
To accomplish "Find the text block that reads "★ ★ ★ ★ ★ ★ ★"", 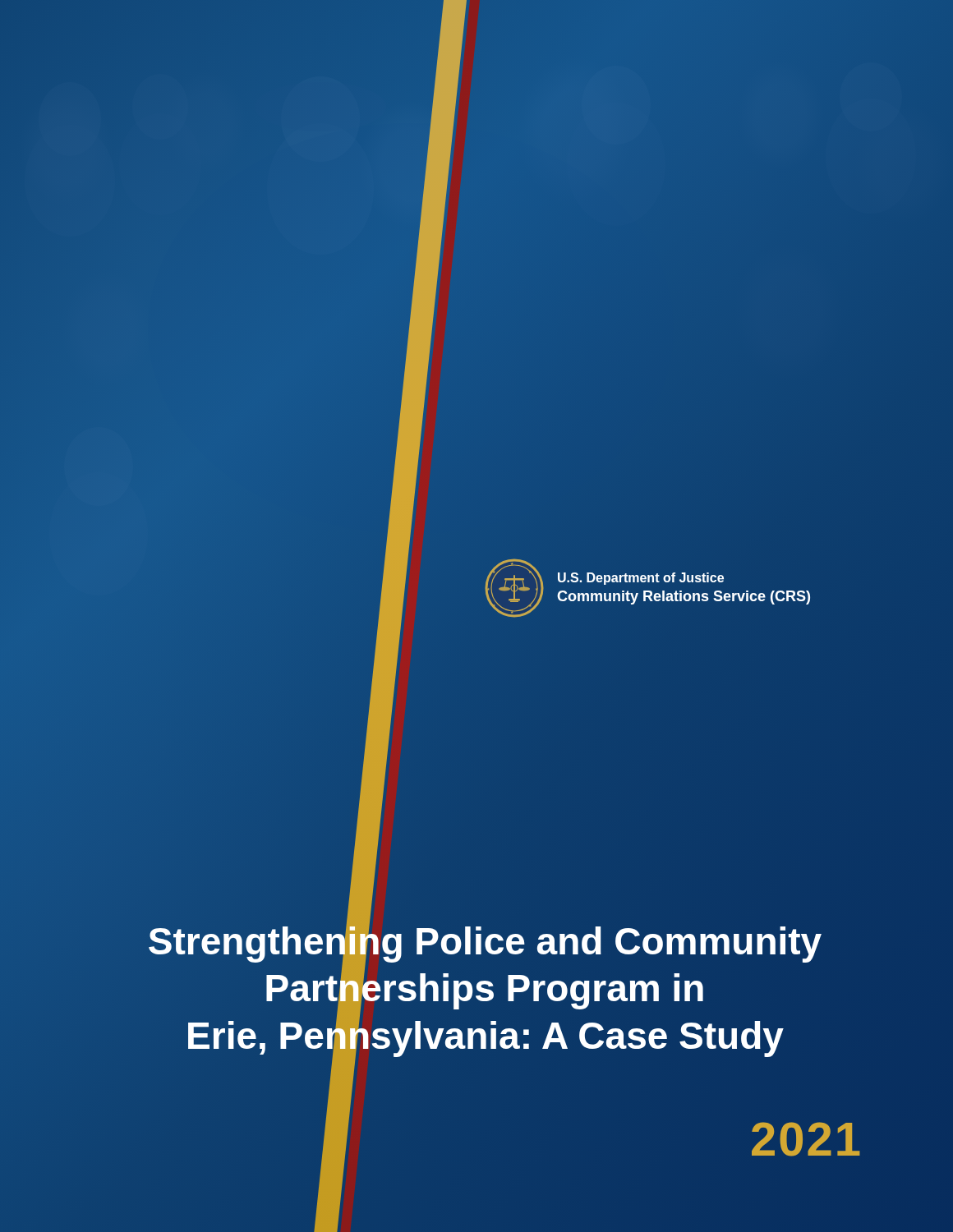I will click(x=648, y=588).
